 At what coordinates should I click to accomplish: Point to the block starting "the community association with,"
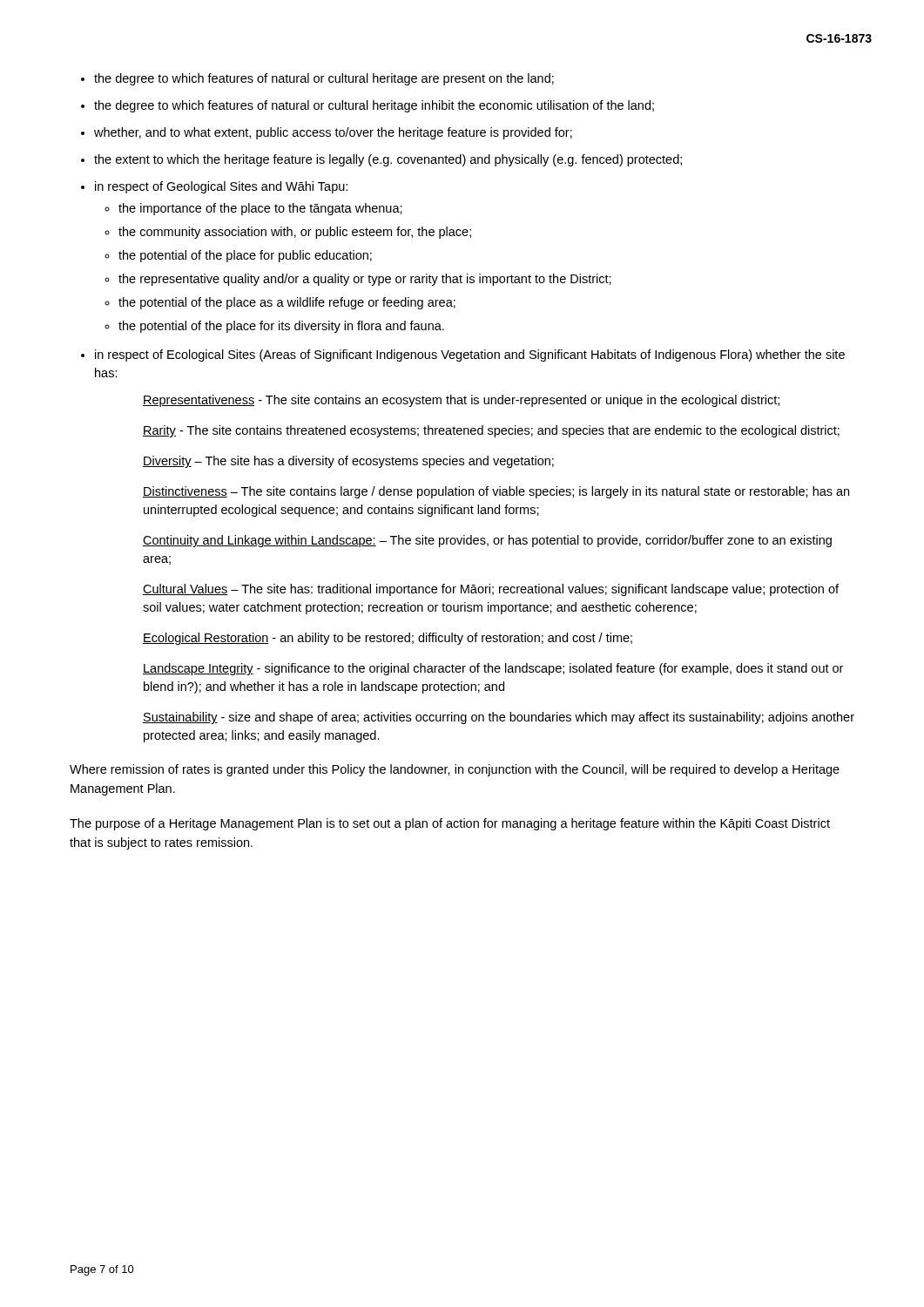coord(295,232)
